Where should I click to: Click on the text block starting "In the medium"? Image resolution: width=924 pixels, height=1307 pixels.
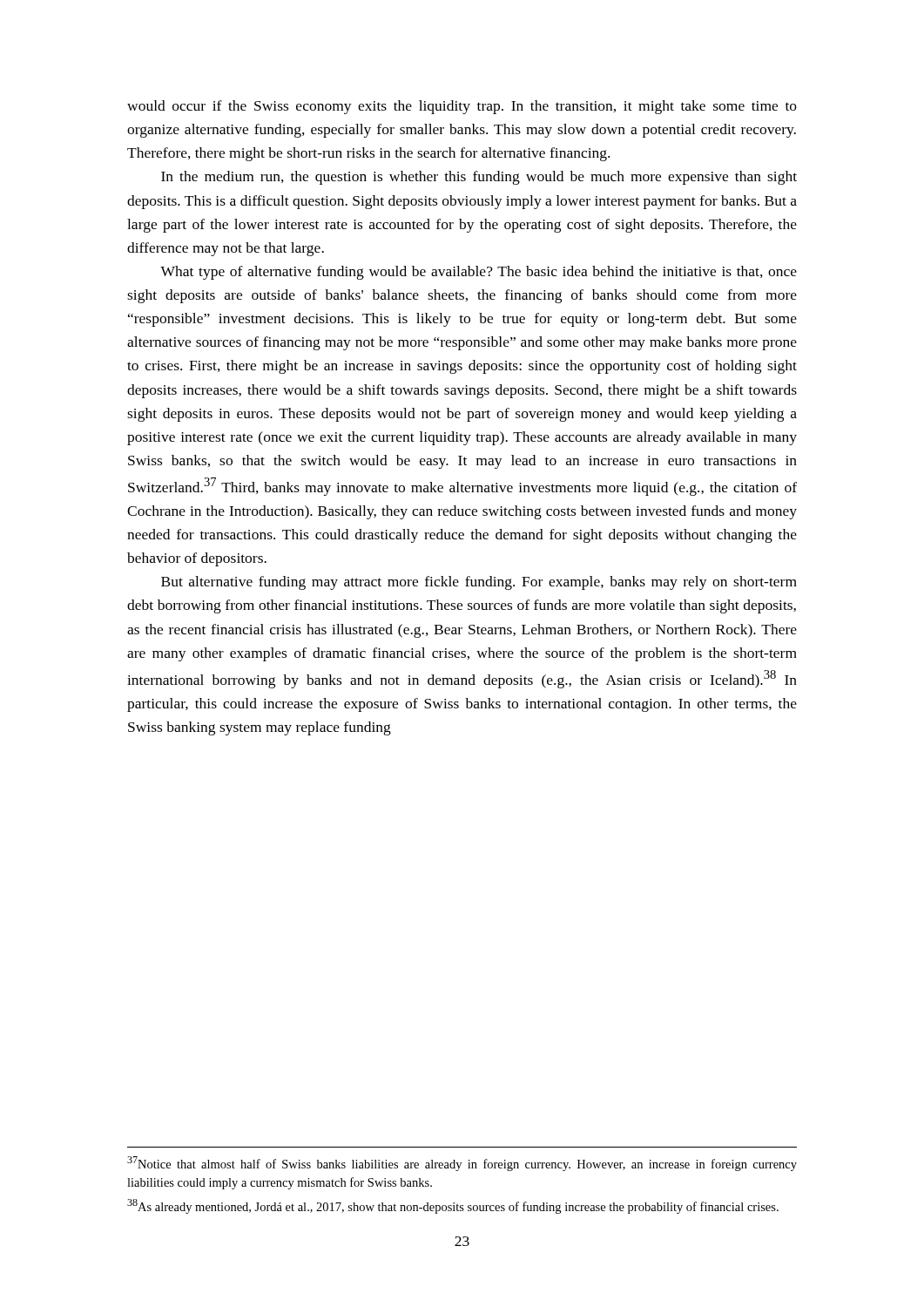coord(462,212)
